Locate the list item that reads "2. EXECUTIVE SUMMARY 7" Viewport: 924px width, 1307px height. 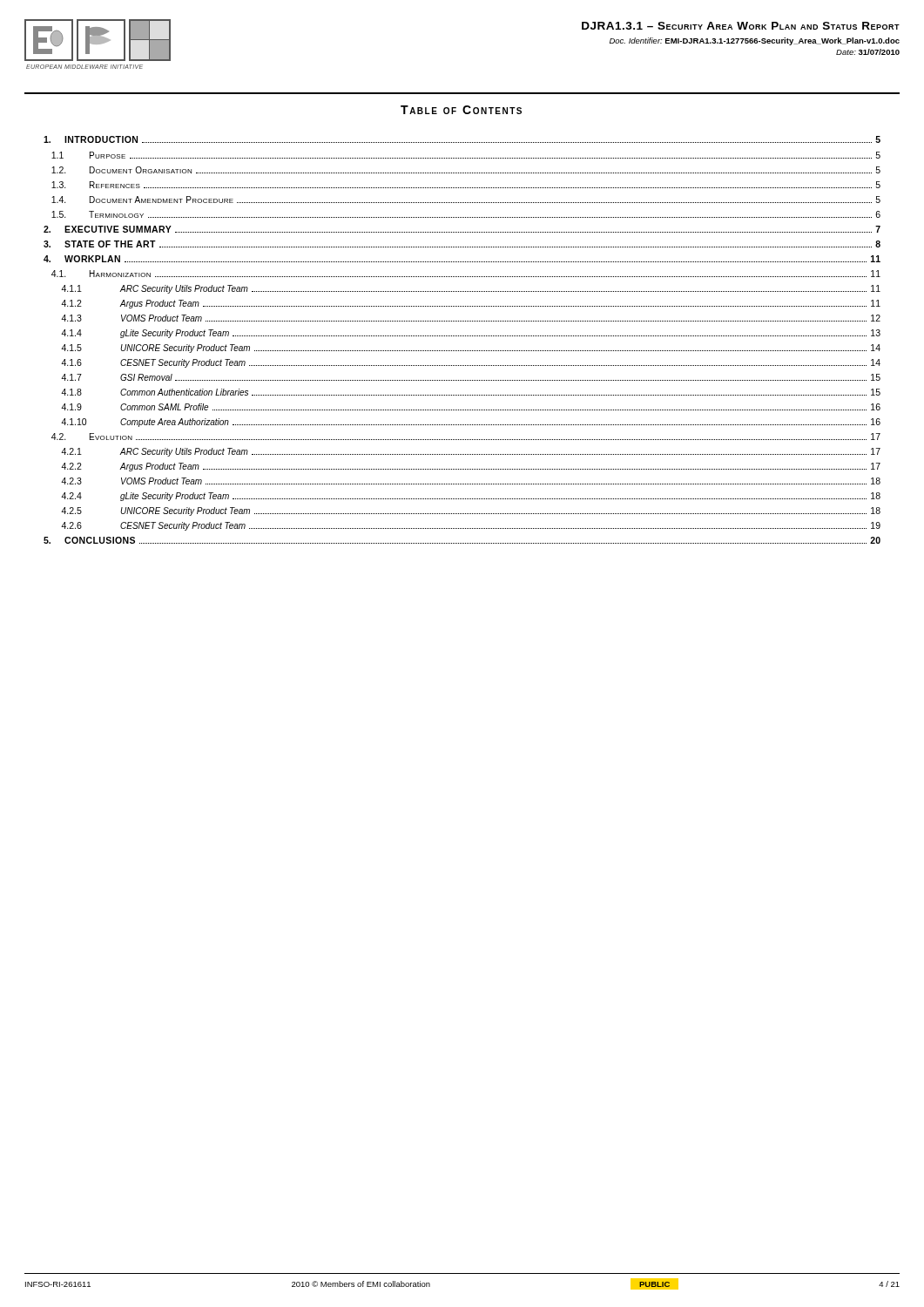(462, 230)
